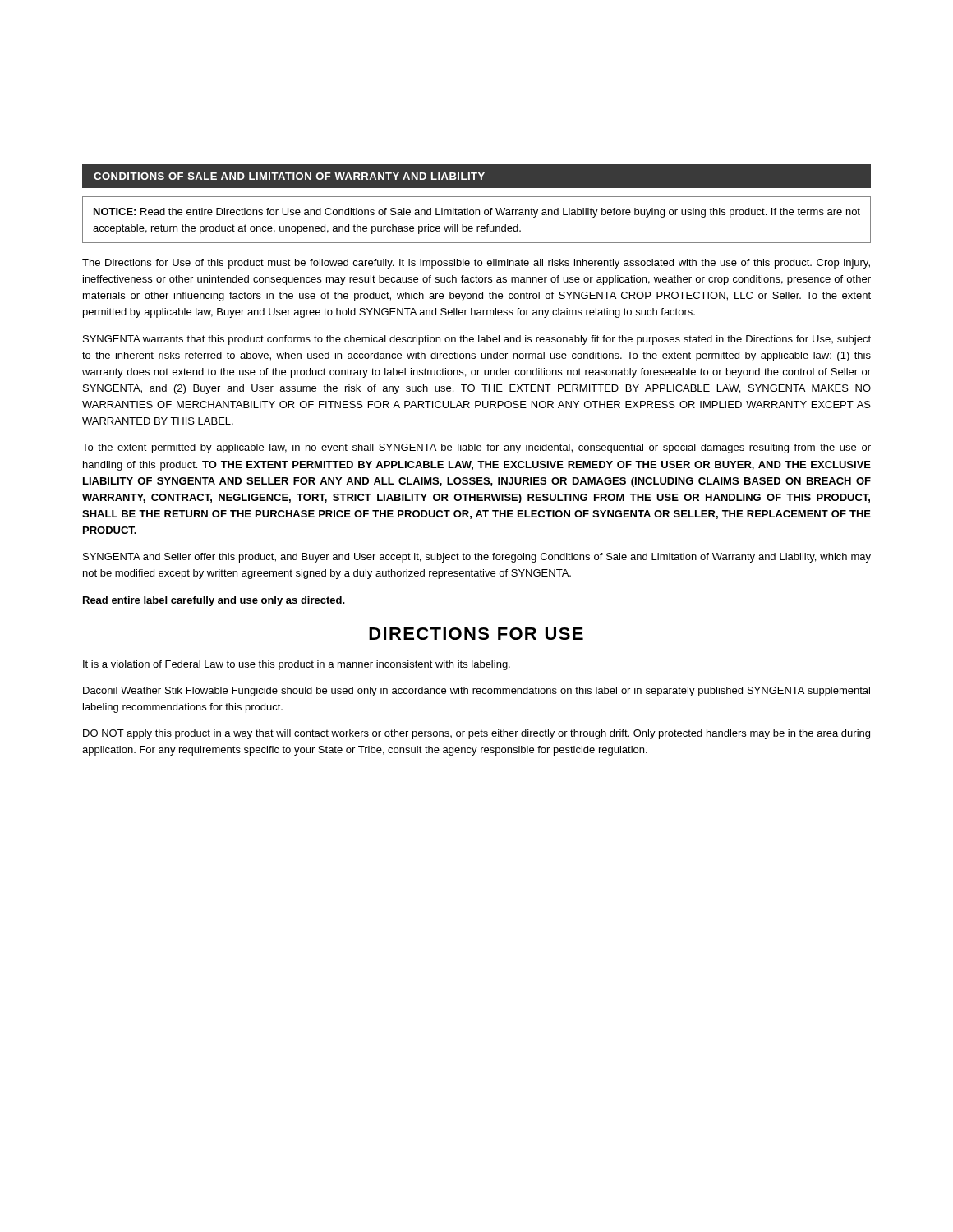Select the text block starting "DO NOT apply this product in a way"

476,741
